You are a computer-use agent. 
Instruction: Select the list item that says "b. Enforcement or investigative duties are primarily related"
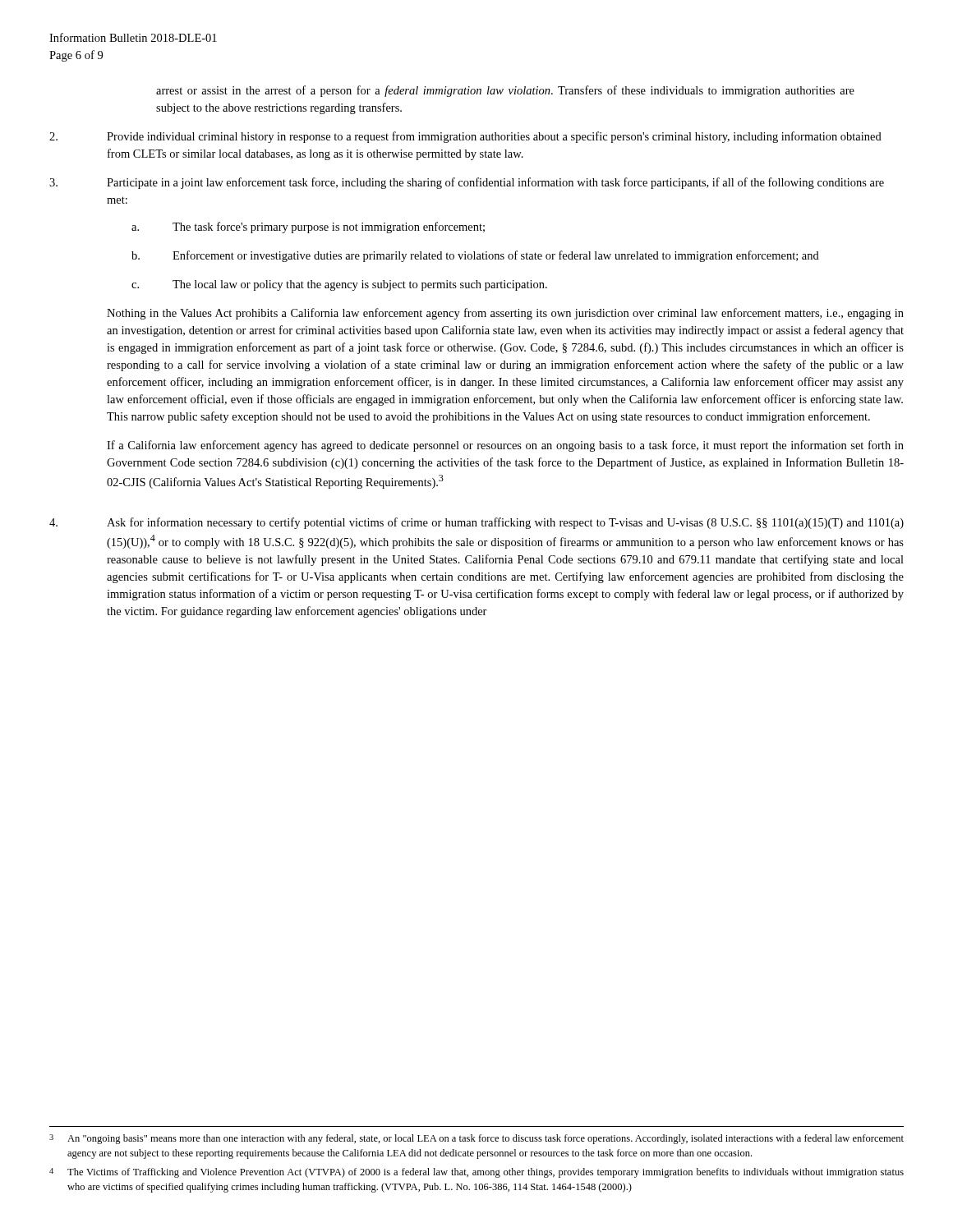(518, 256)
